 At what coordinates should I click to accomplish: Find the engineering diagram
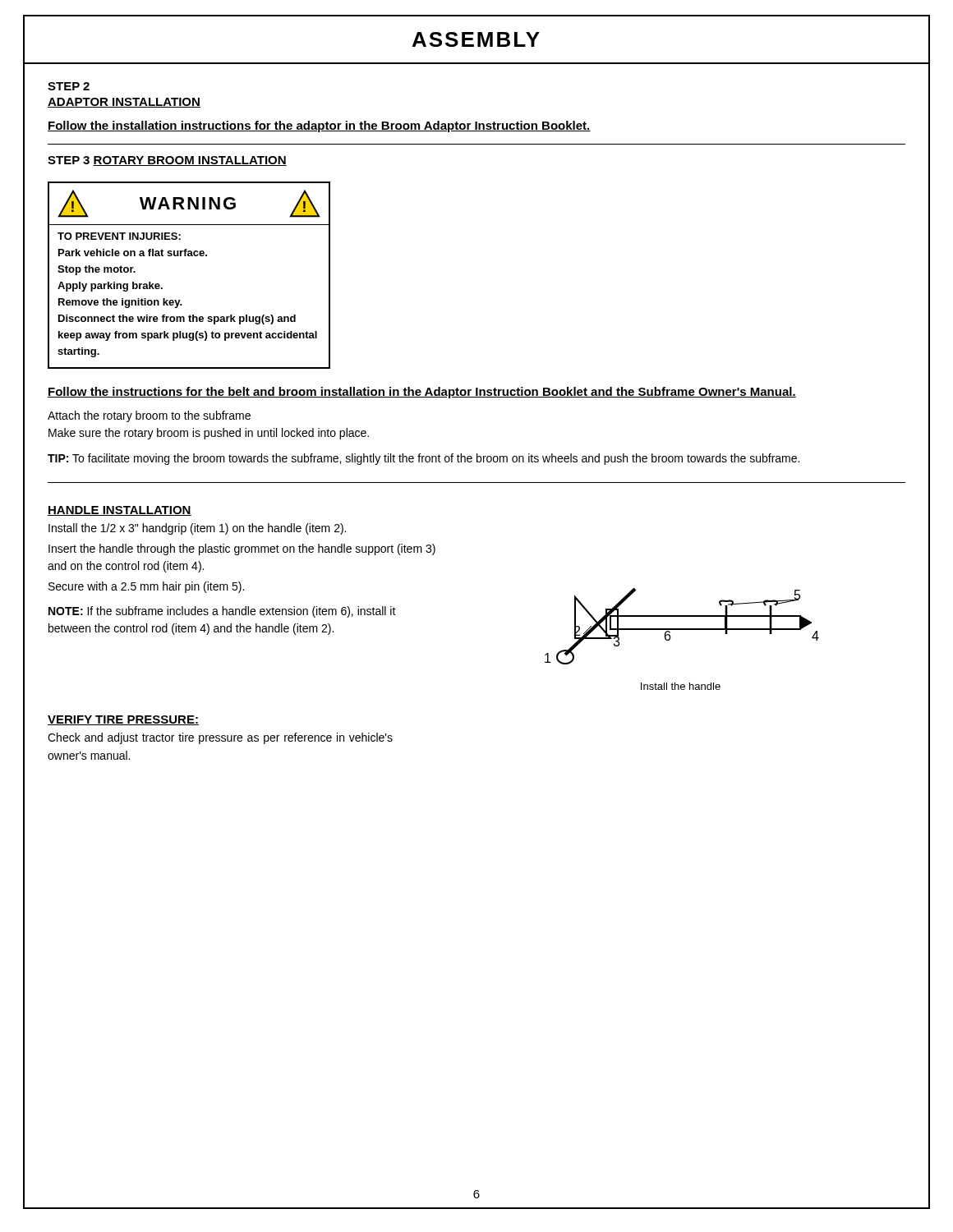pyautogui.click(x=680, y=593)
